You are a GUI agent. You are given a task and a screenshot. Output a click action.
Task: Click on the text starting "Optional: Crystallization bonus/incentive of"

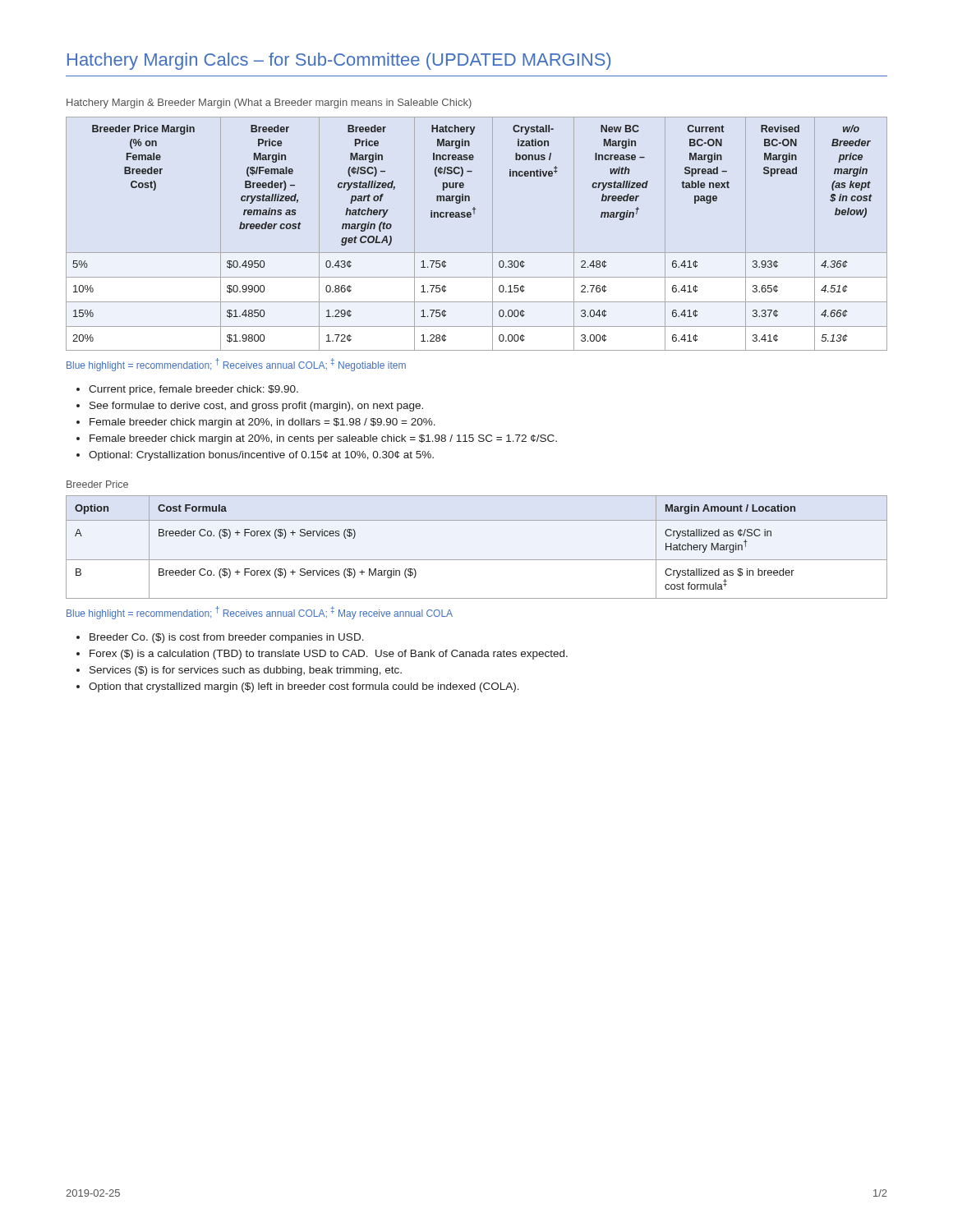(262, 455)
